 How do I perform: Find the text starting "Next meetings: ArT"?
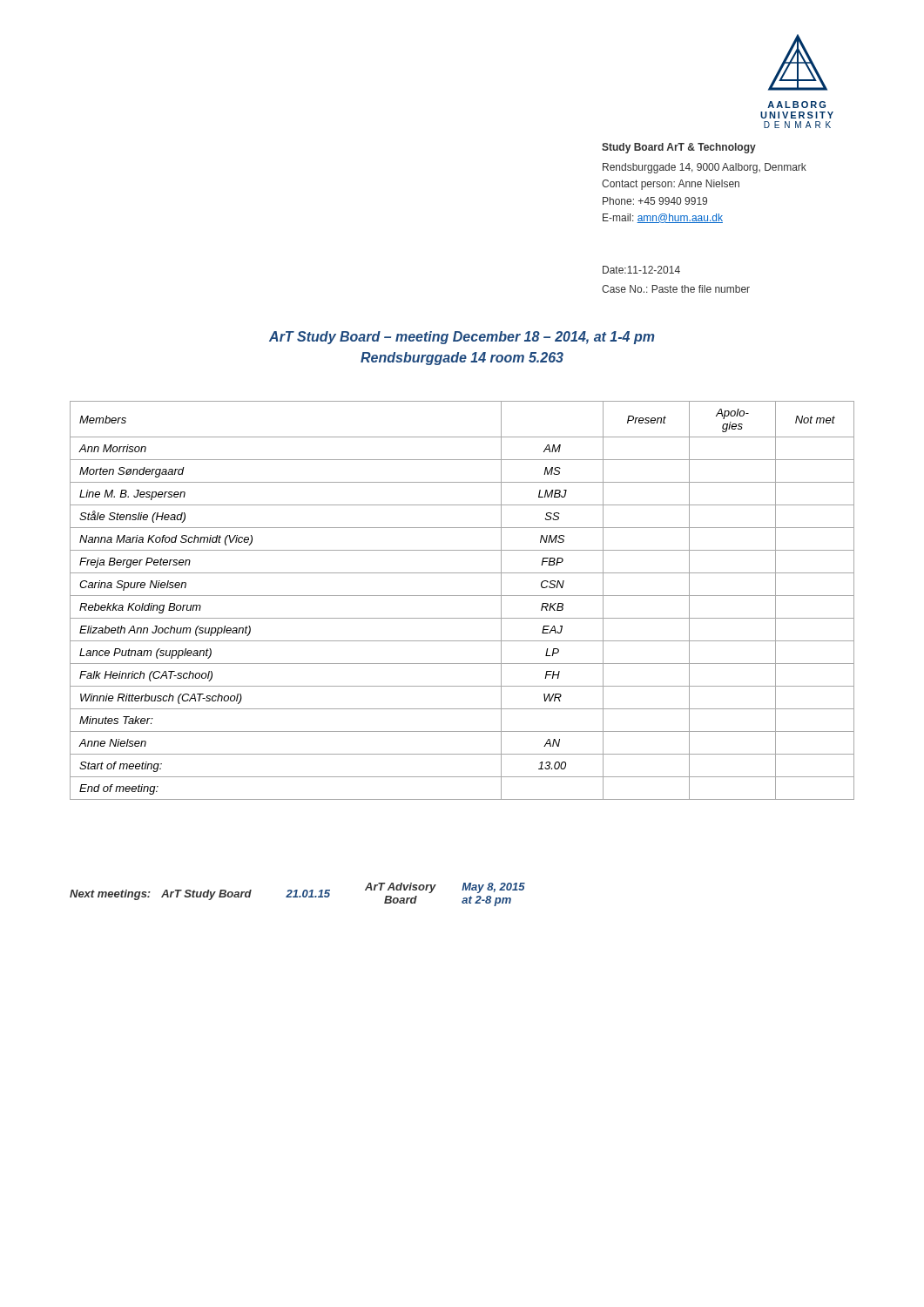pos(297,893)
